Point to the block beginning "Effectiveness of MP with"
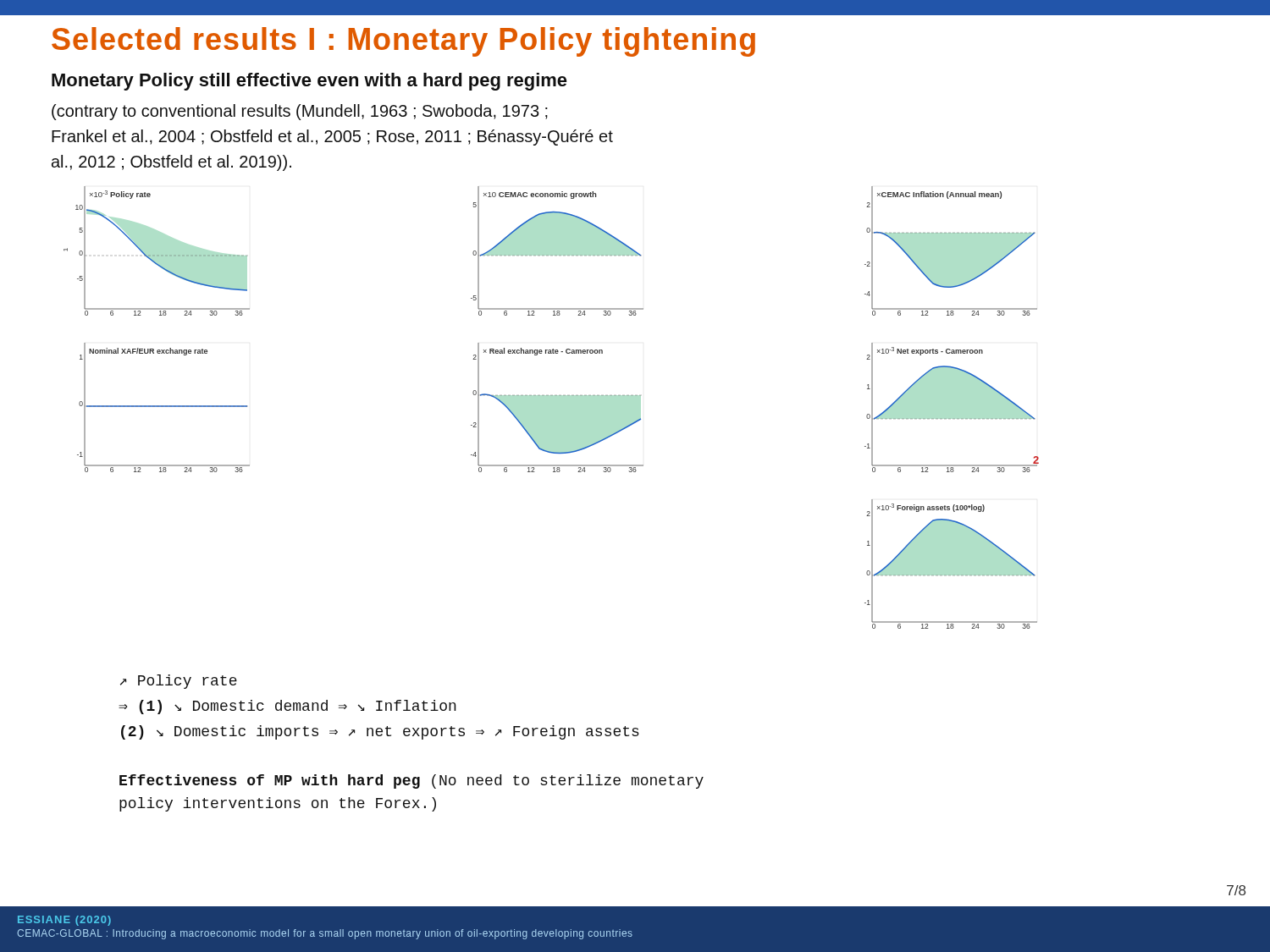The height and width of the screenshot is (952, 1270). 660,793
